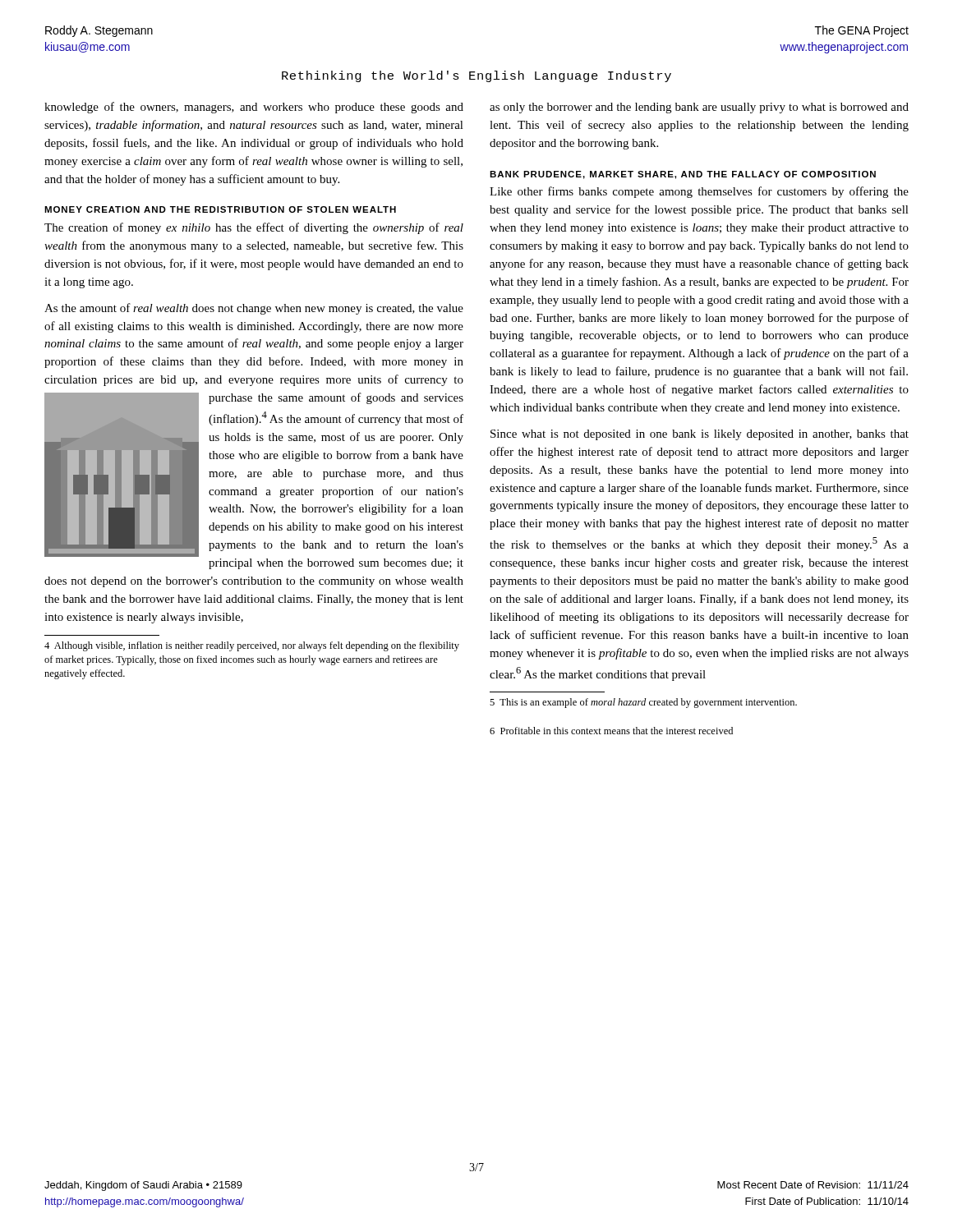Click the passage that begins "Like other firms"
The image size is (953, 1232).
point(699,299)
